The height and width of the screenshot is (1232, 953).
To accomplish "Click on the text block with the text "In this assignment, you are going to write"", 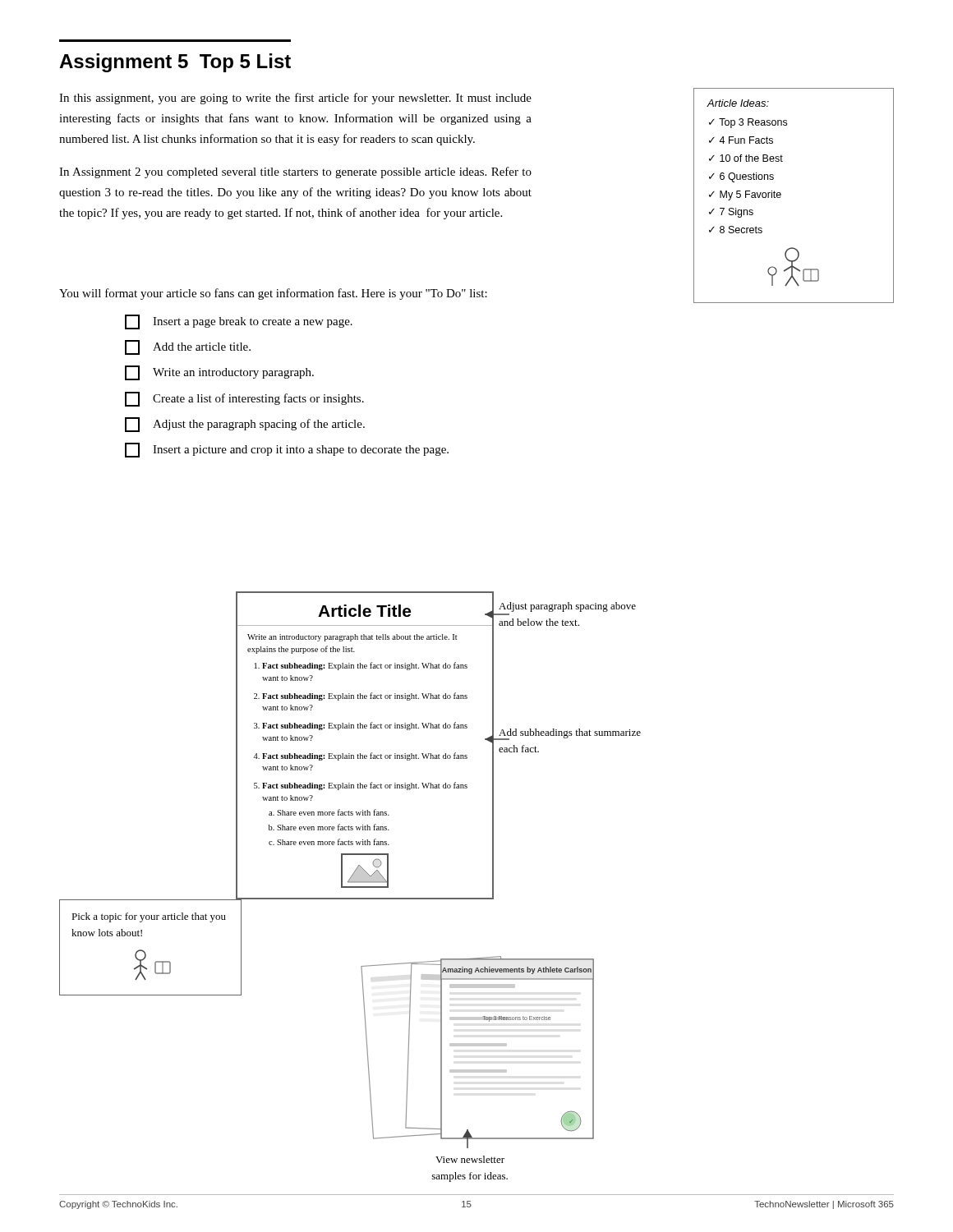I will tap(476, 178).
